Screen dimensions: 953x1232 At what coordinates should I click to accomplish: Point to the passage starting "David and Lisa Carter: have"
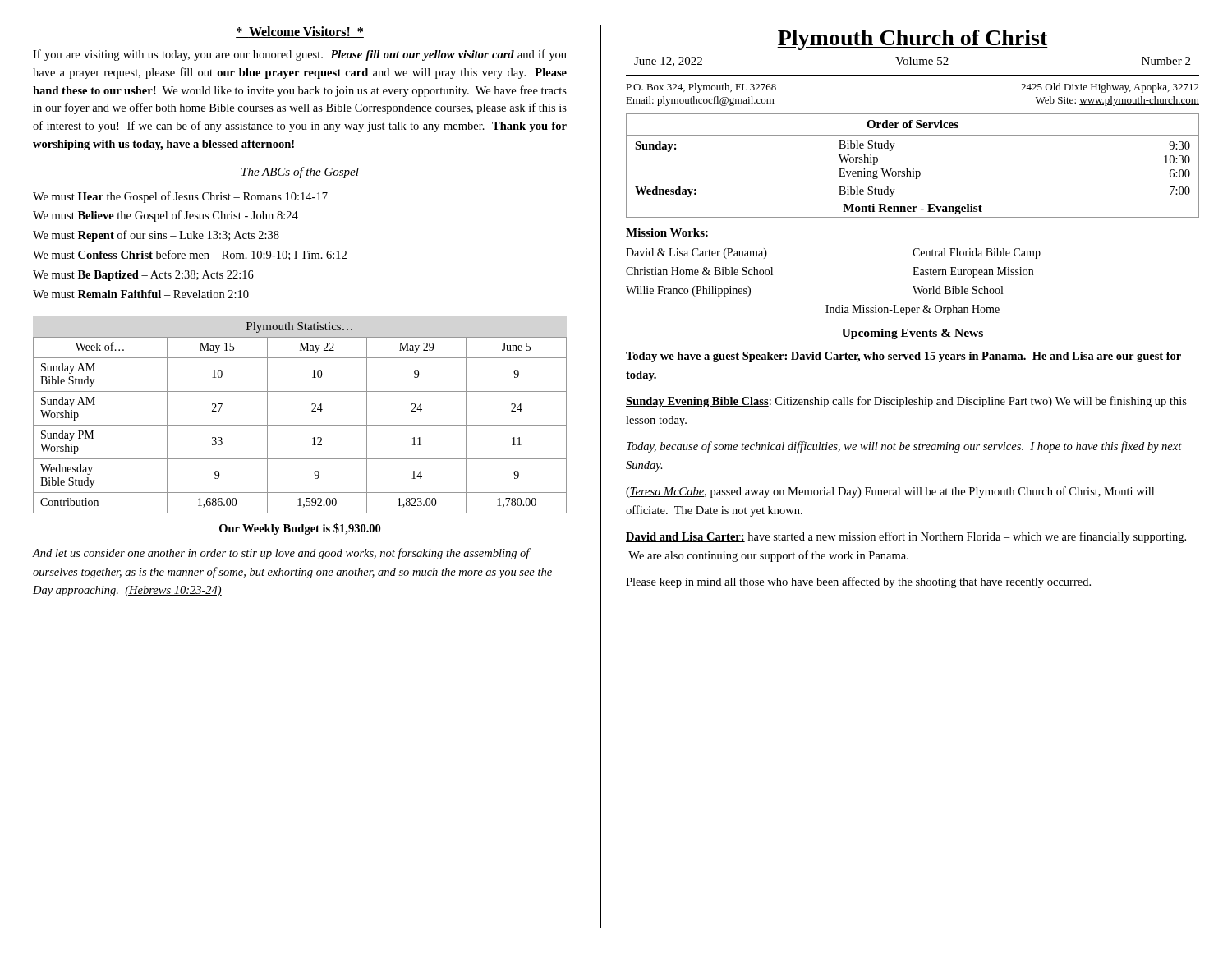906,546
